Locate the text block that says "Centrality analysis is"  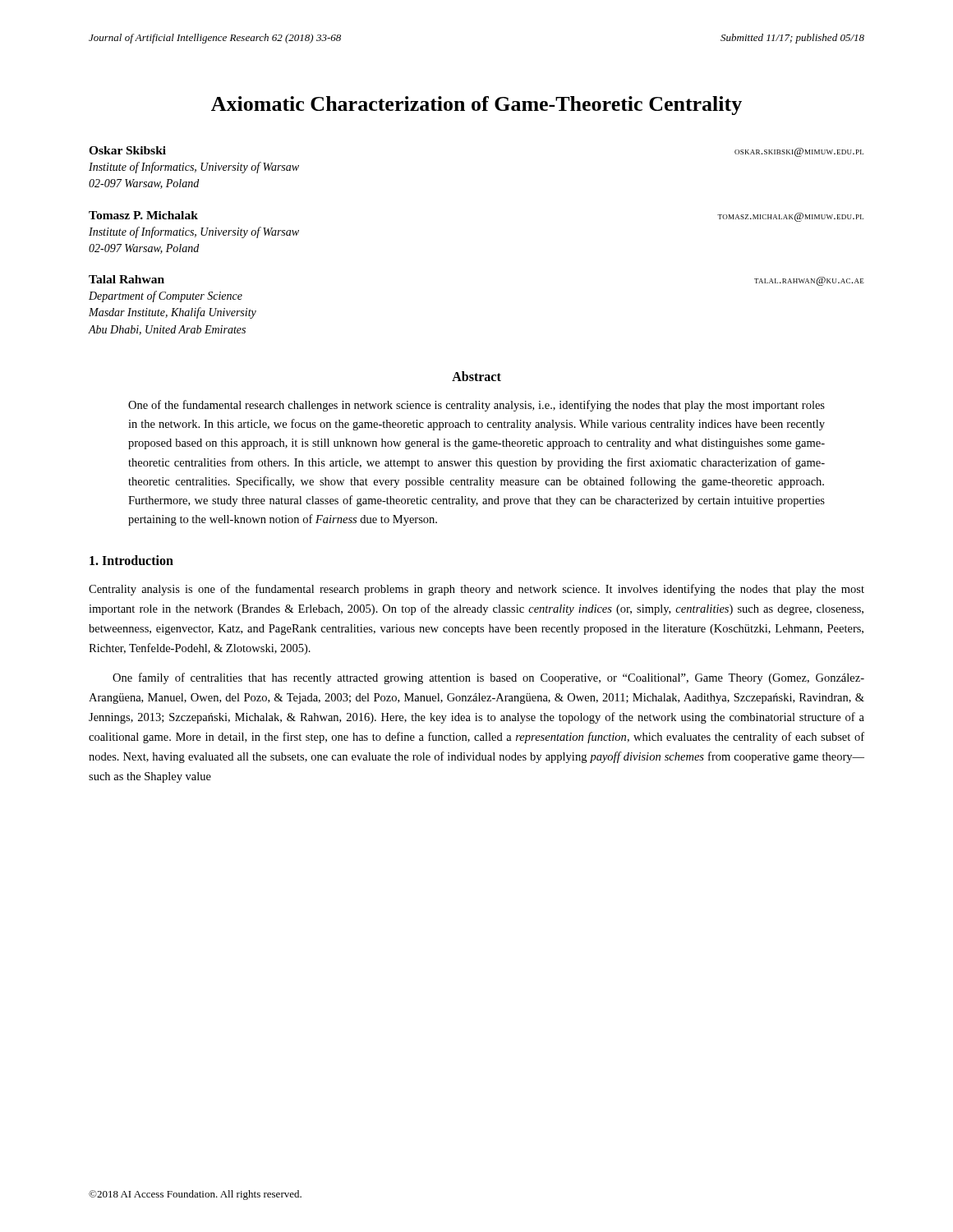pos(476,619)
